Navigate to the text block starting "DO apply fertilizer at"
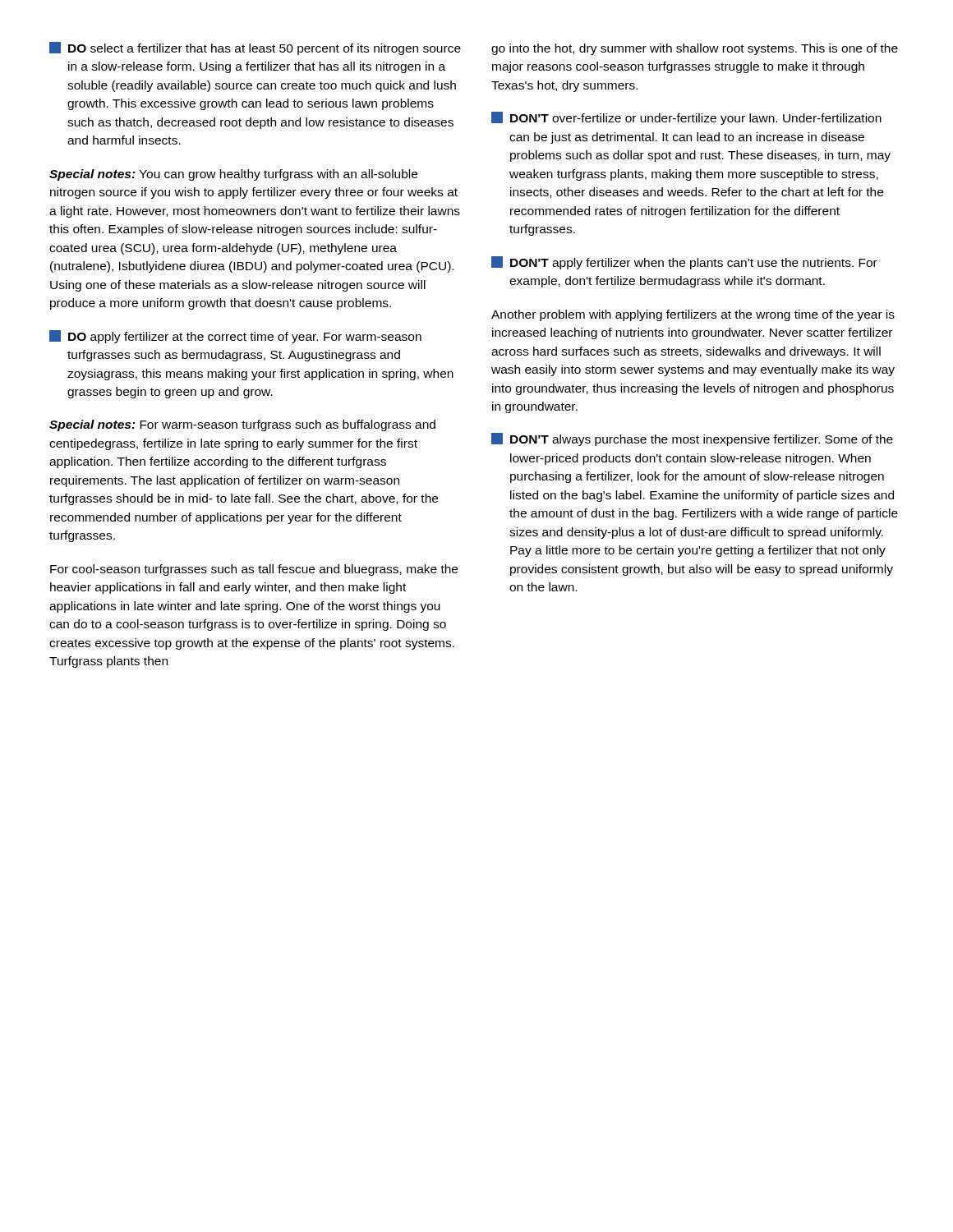This screenshot has height=1232, width=953. click(x=255, y=364)
